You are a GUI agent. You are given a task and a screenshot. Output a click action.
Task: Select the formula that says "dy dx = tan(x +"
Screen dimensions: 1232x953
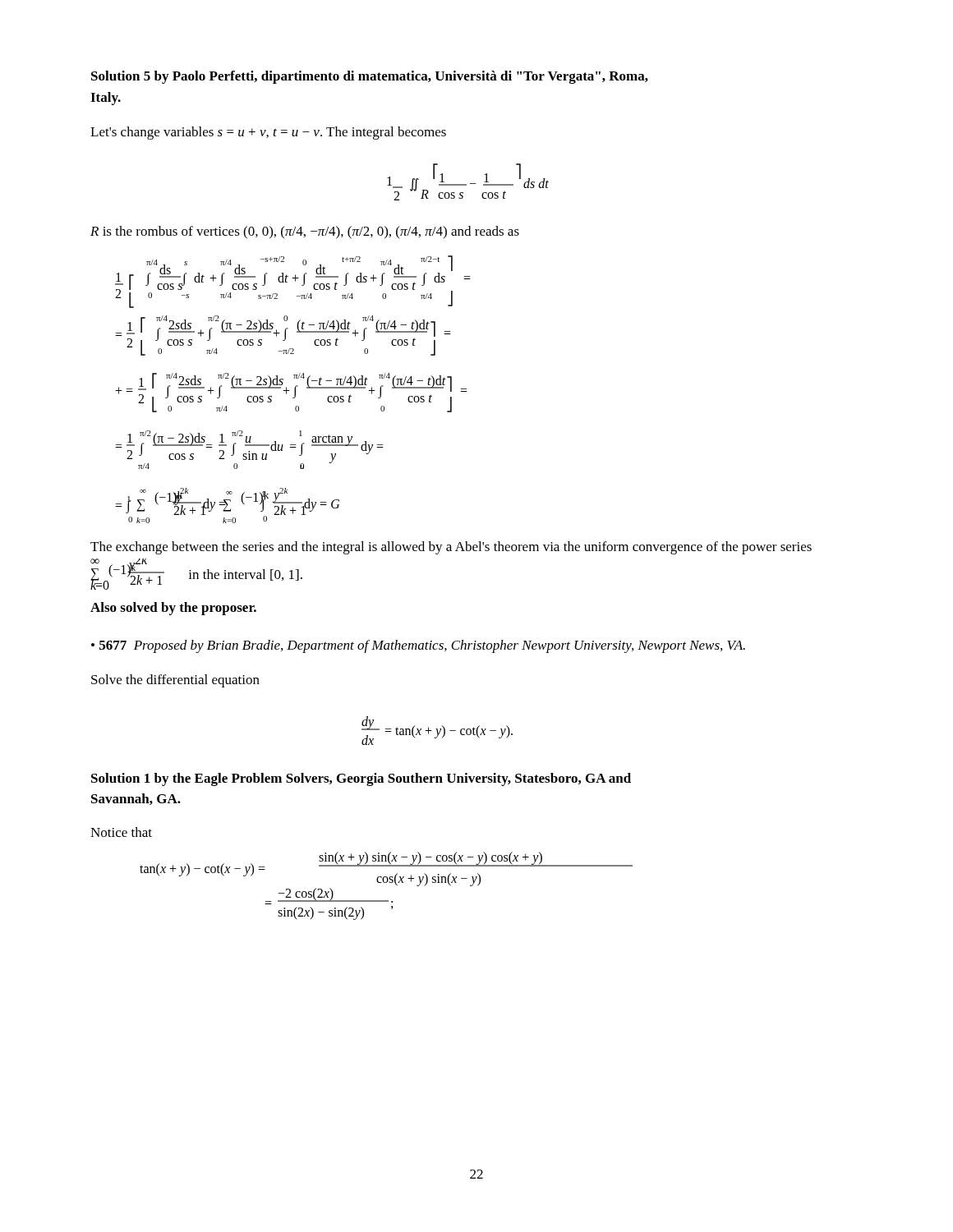[476, 729]
